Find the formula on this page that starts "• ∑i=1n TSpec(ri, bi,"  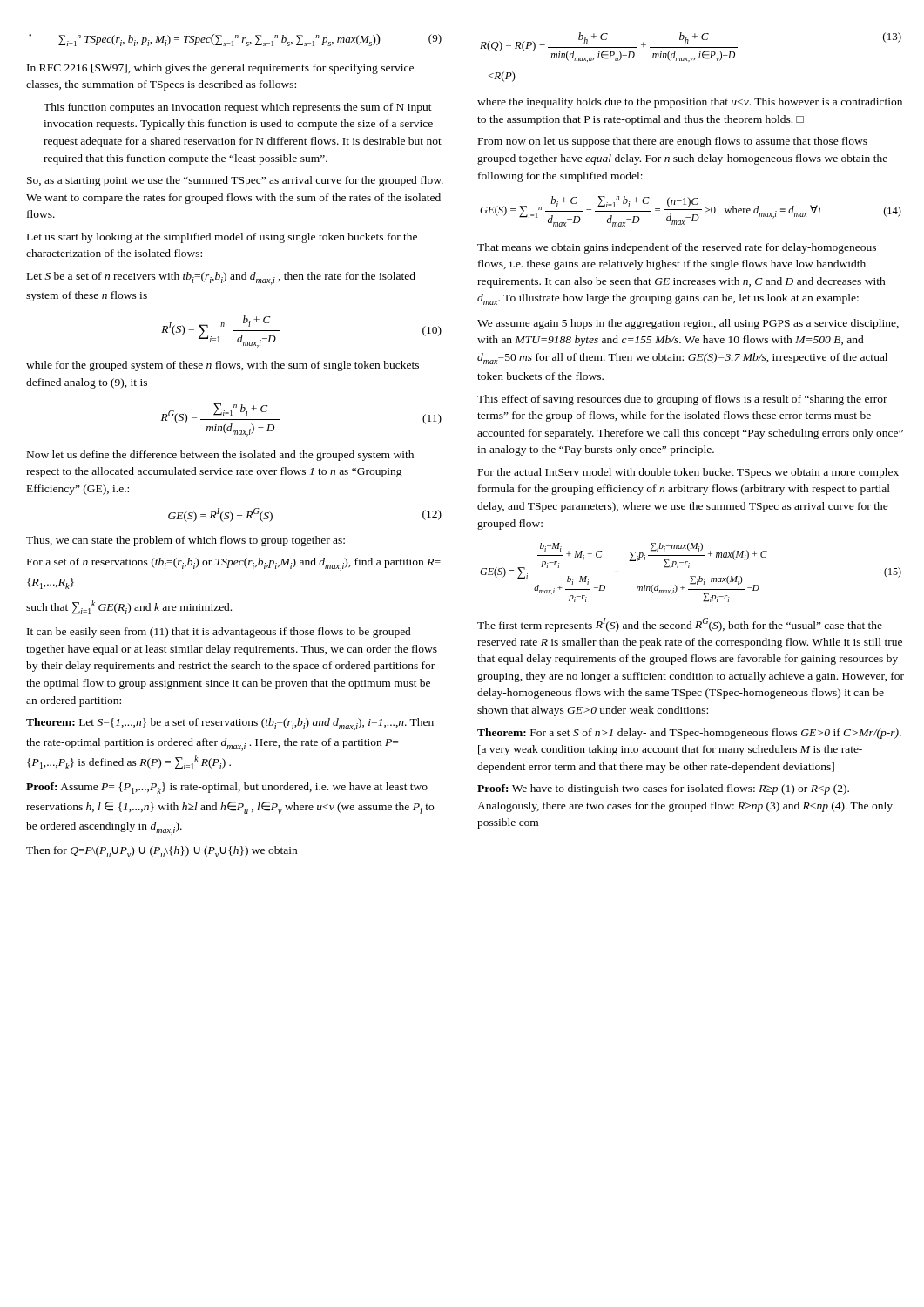pyautogui.click(x=235, y=39)
